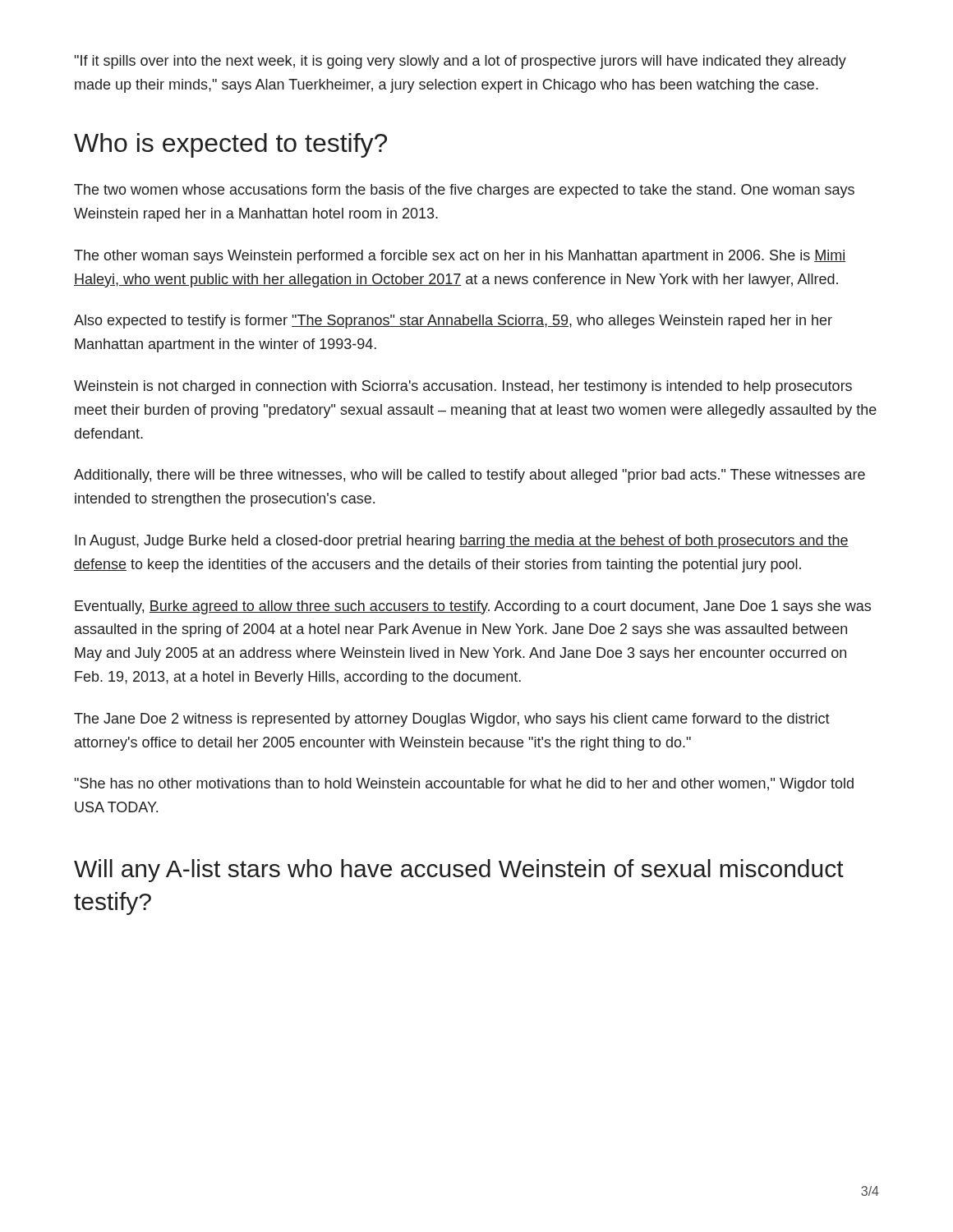Select the passage starting "Also expected to"
The image size is (953, 1232).
click(x=453, y=332)
